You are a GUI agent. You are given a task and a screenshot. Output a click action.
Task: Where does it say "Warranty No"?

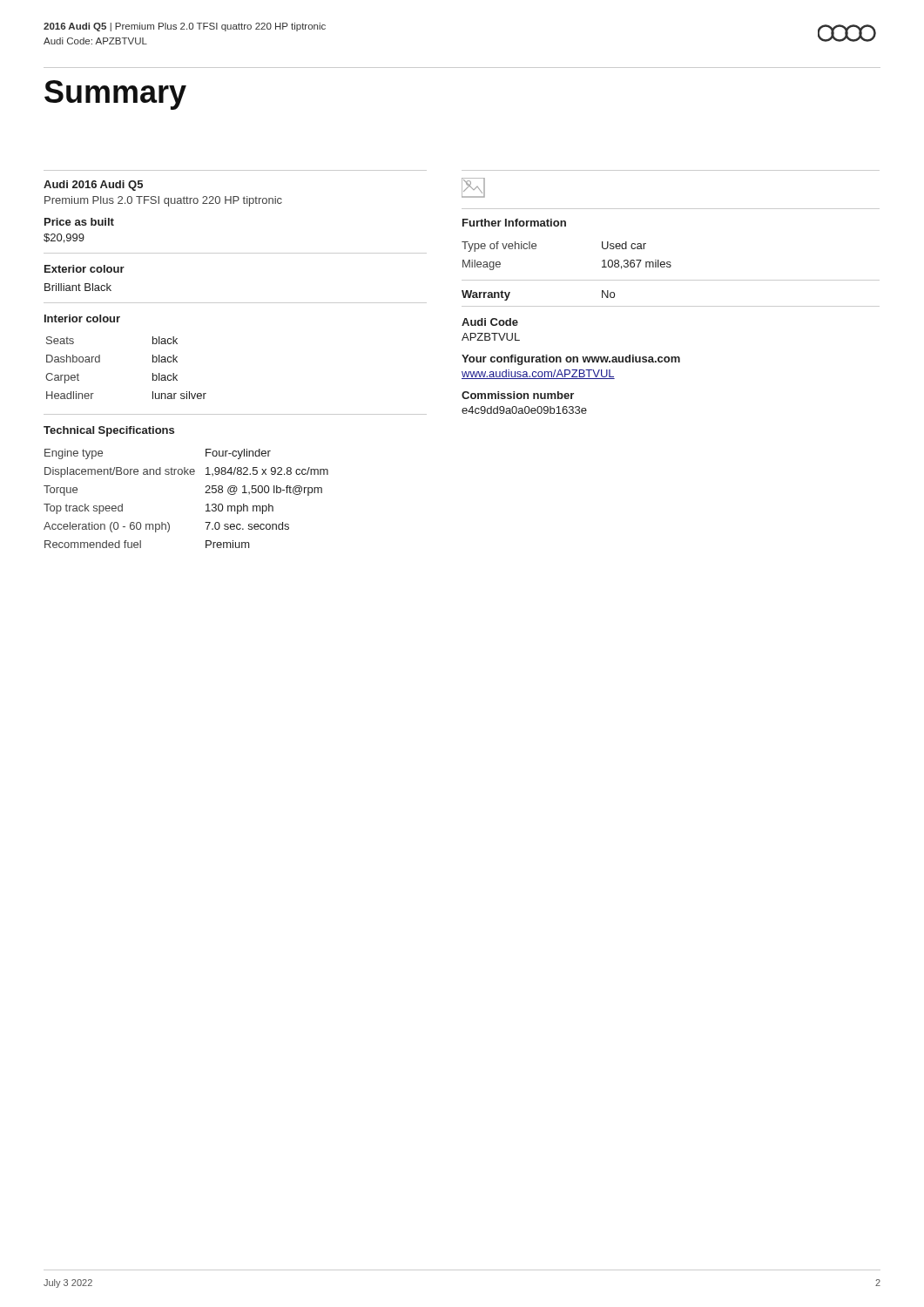click(671, 297)
